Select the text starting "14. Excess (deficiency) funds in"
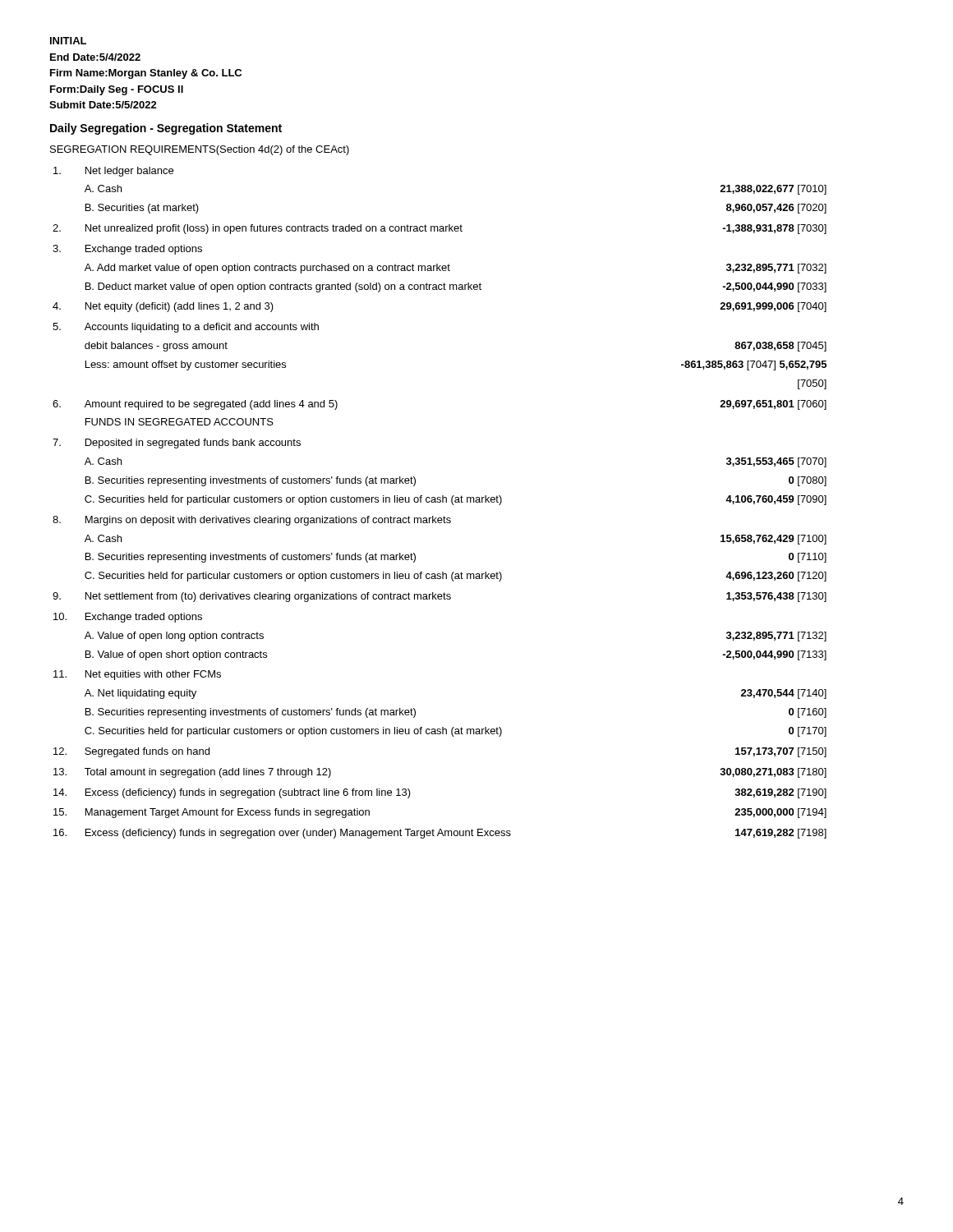Viewport: 953px width, 1232px height. click(x=244, y=793)
